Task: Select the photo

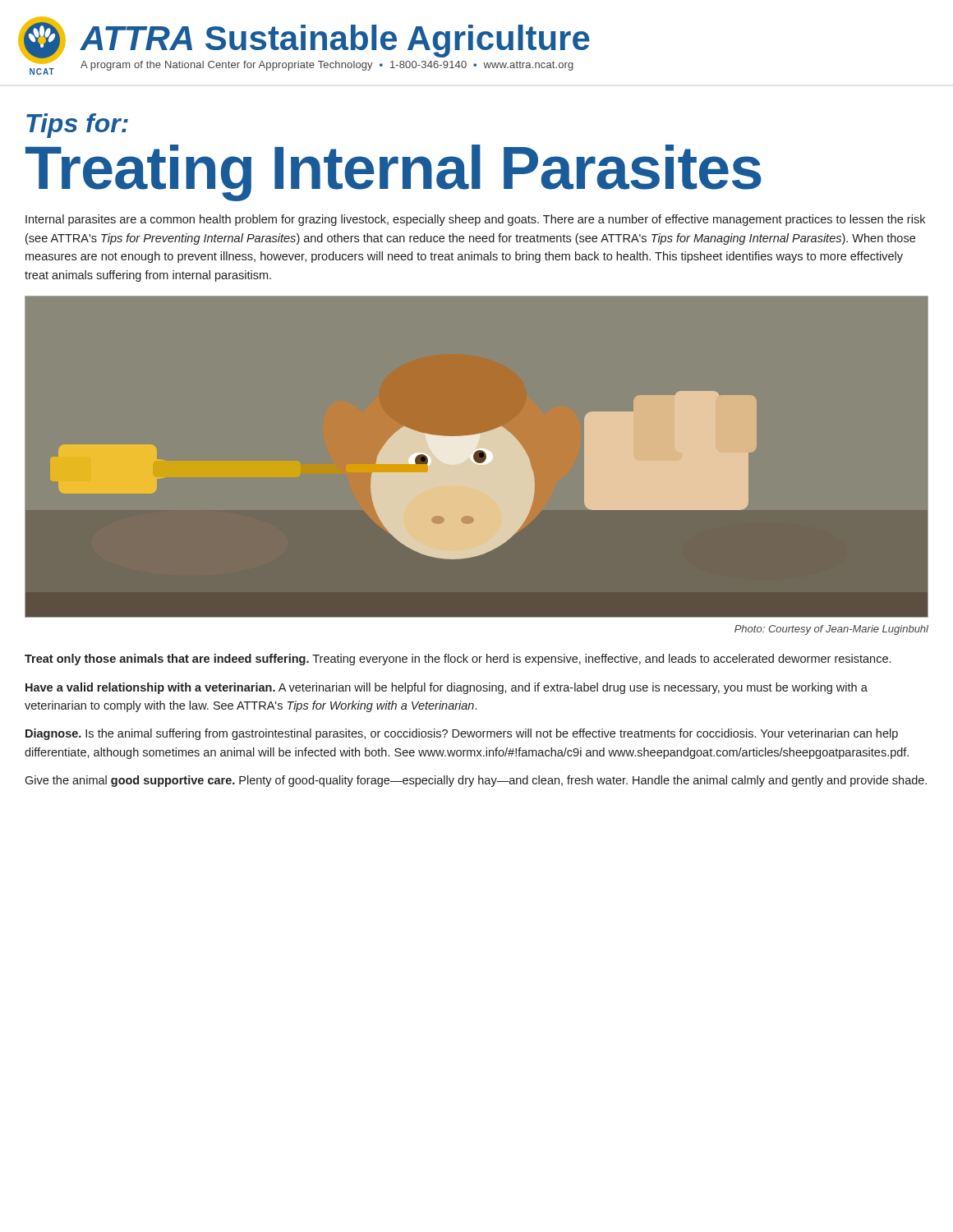Action: pyautogui.click(x=476, y=457)
